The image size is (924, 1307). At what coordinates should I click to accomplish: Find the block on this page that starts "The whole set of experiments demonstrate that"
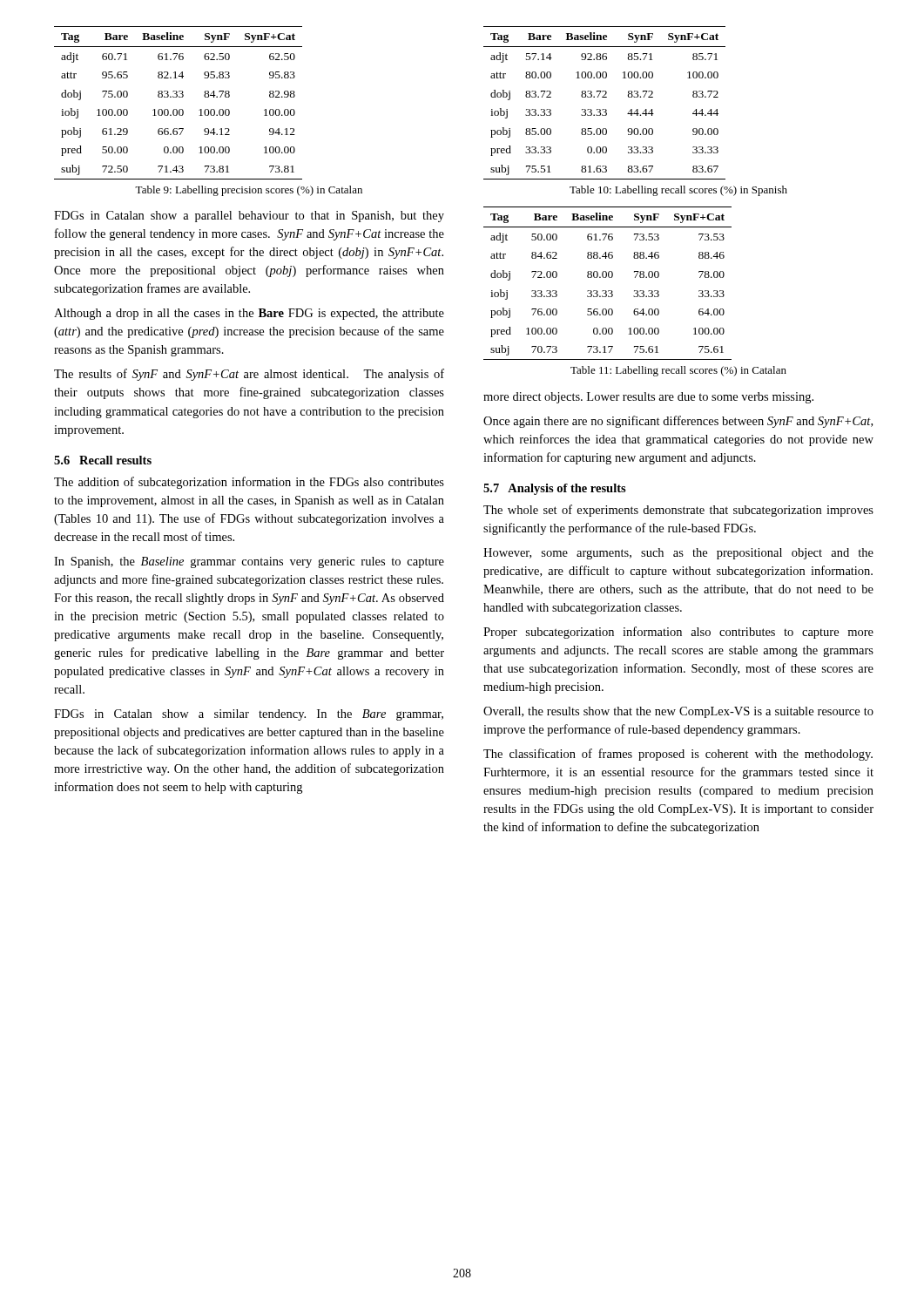click(678, 519)
